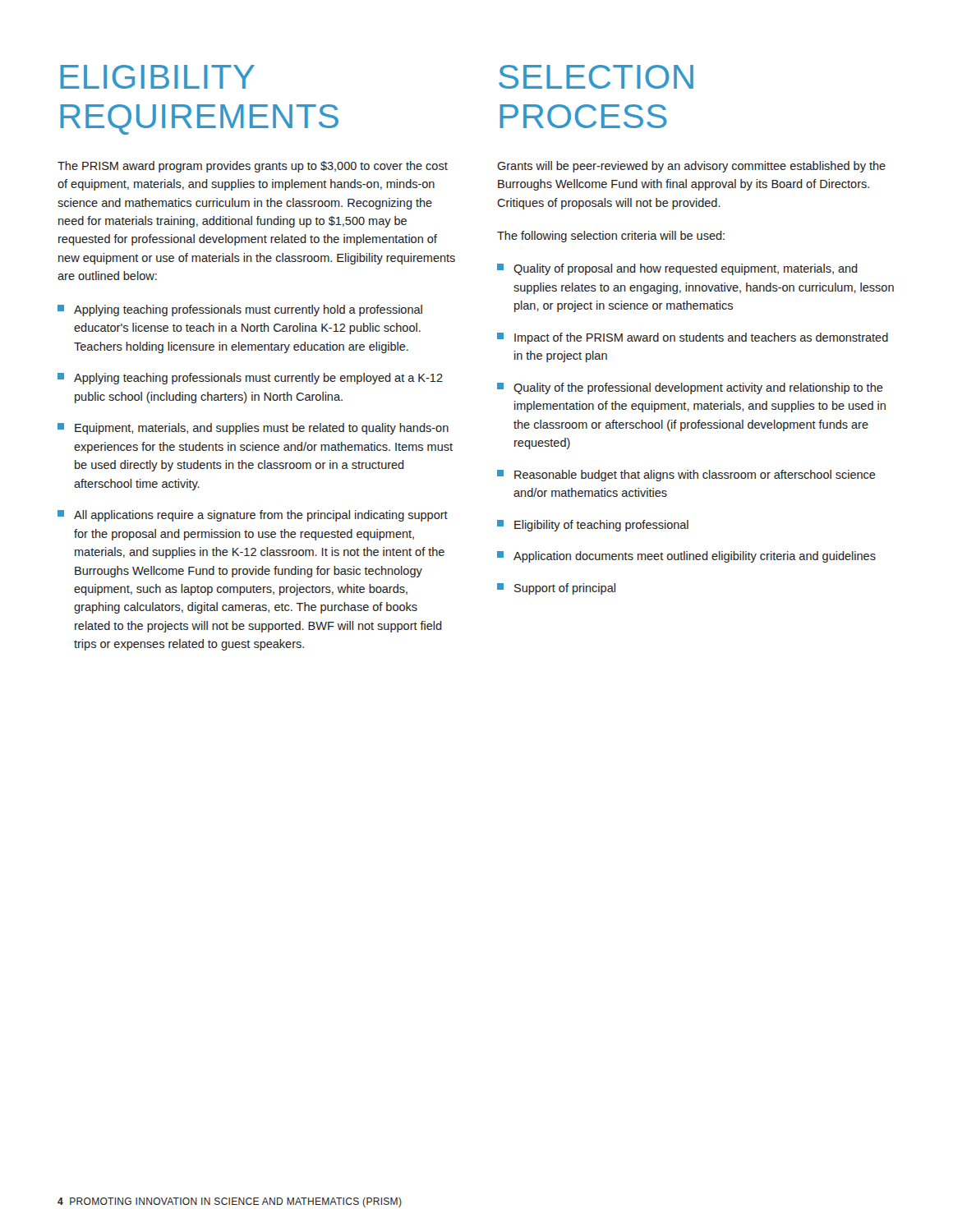Locate the block of text that opens with "Quality of proposal"
This screenshot has height=1232, width=953.
click(x=696, y=288)
